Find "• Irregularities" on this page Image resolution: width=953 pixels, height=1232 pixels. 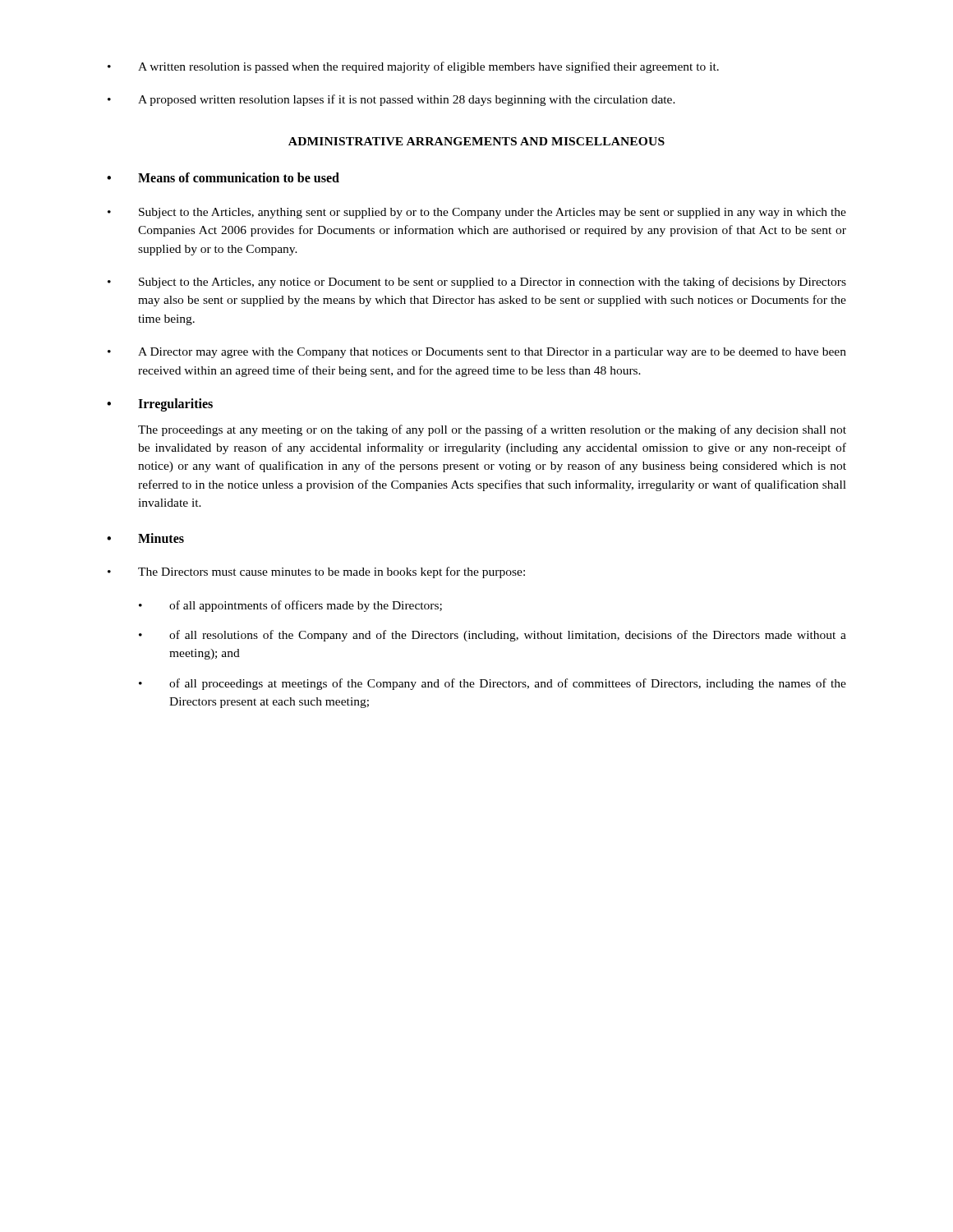pos(160,405)
